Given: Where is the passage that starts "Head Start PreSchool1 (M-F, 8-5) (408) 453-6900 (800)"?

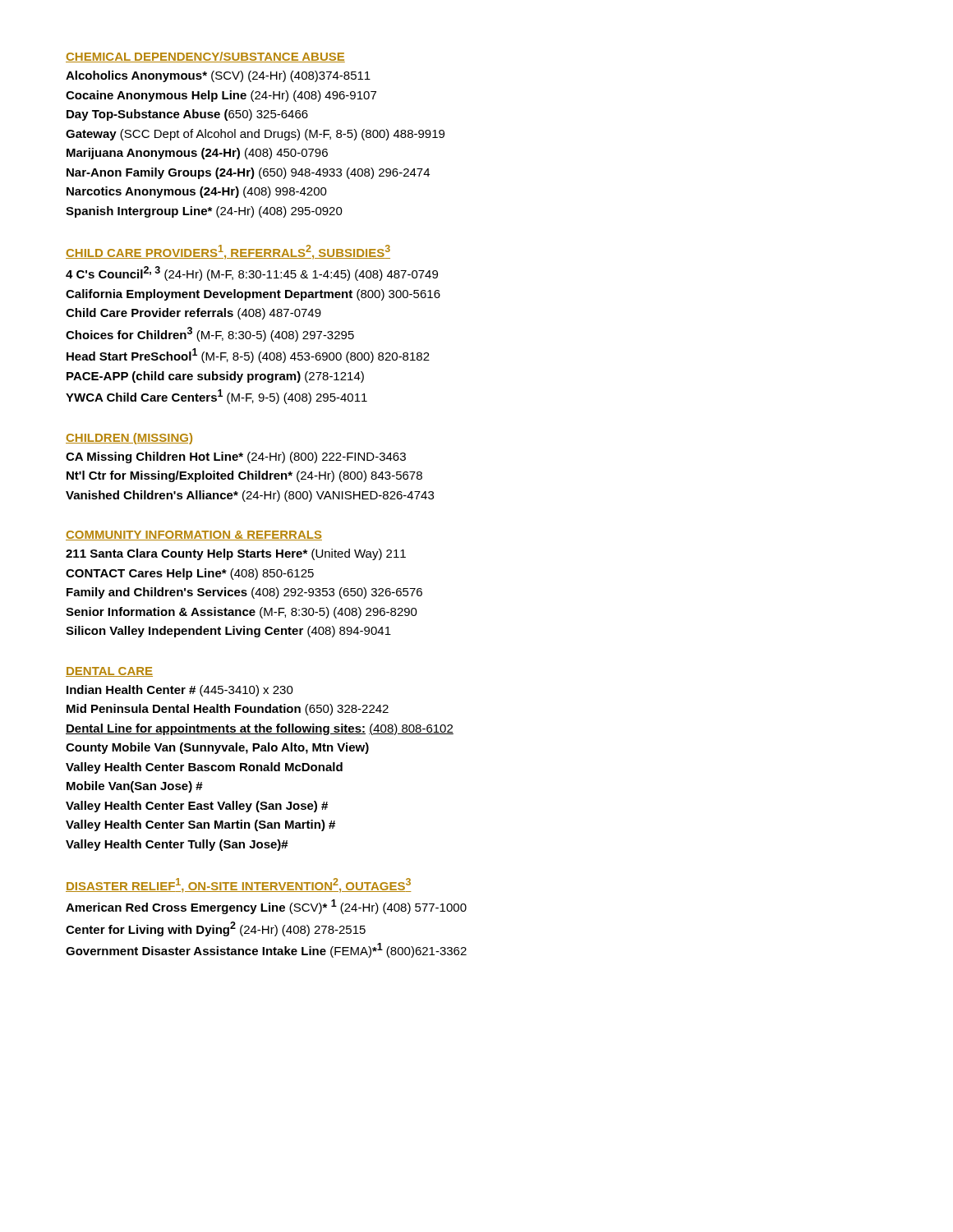Looking at the screenshot, I should pyautogui.click(x=248, y=355).
